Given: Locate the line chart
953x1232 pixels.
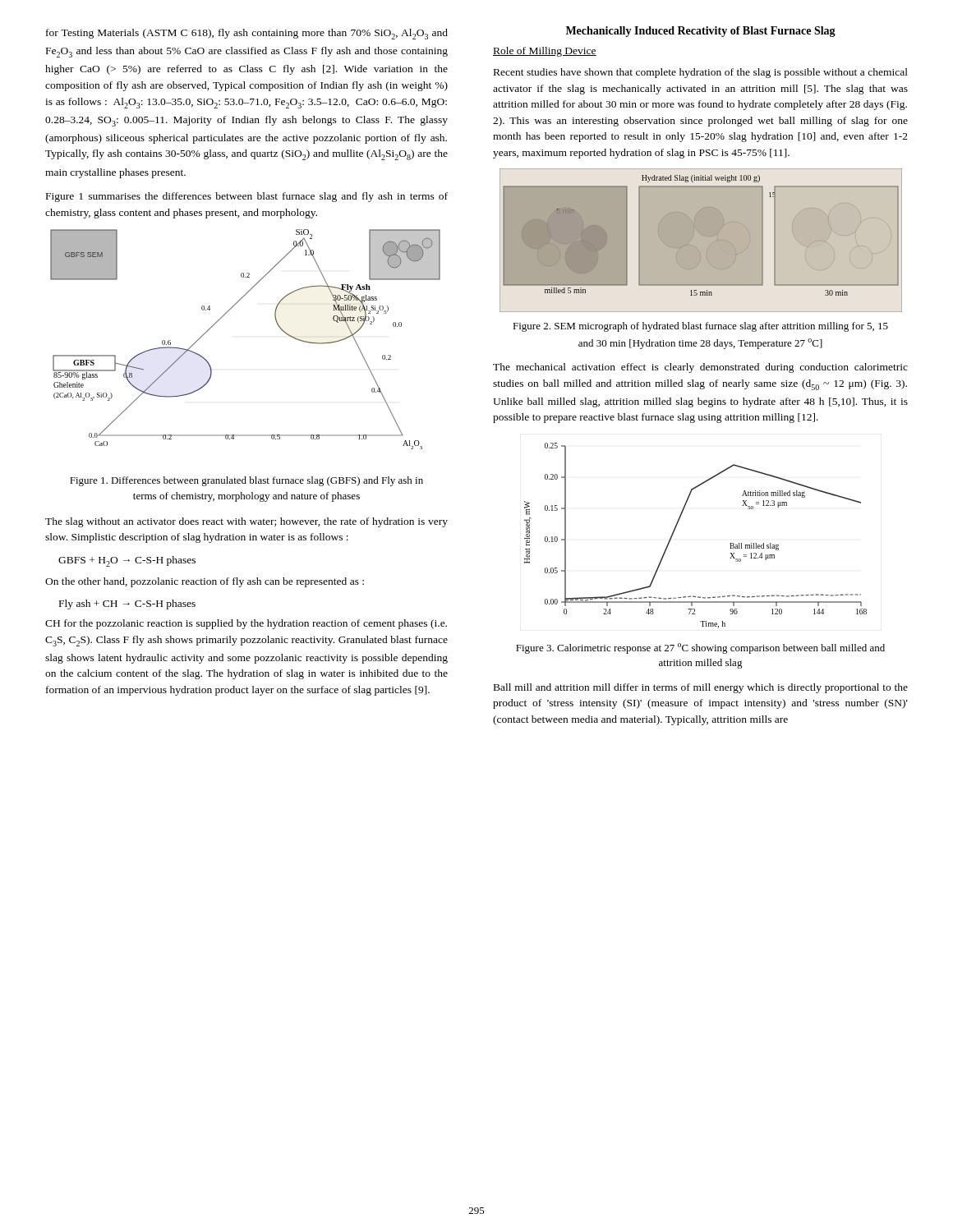Looking at the screenshot, I should click(700, 532).
